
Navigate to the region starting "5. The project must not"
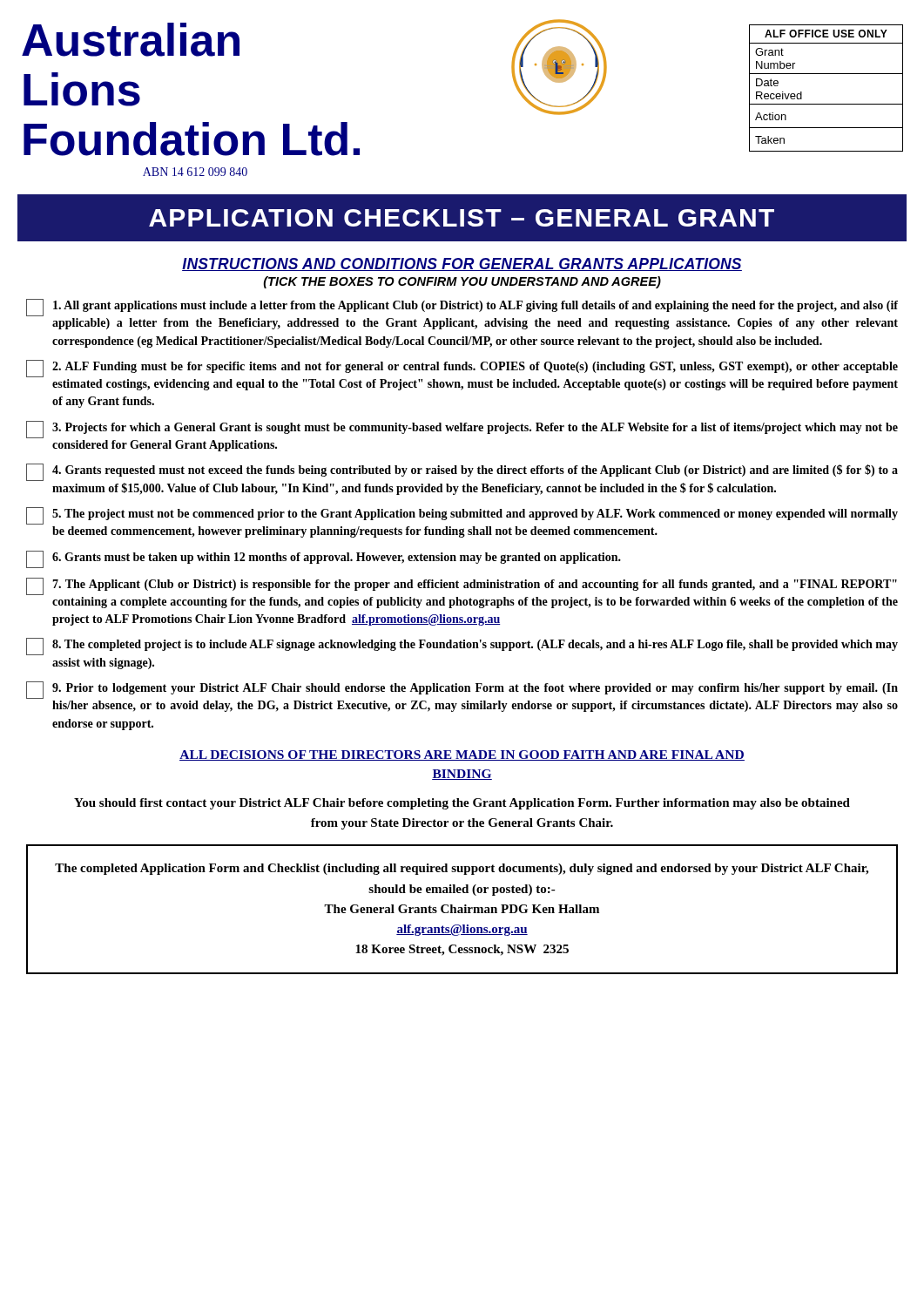click(x=462, y=523)
